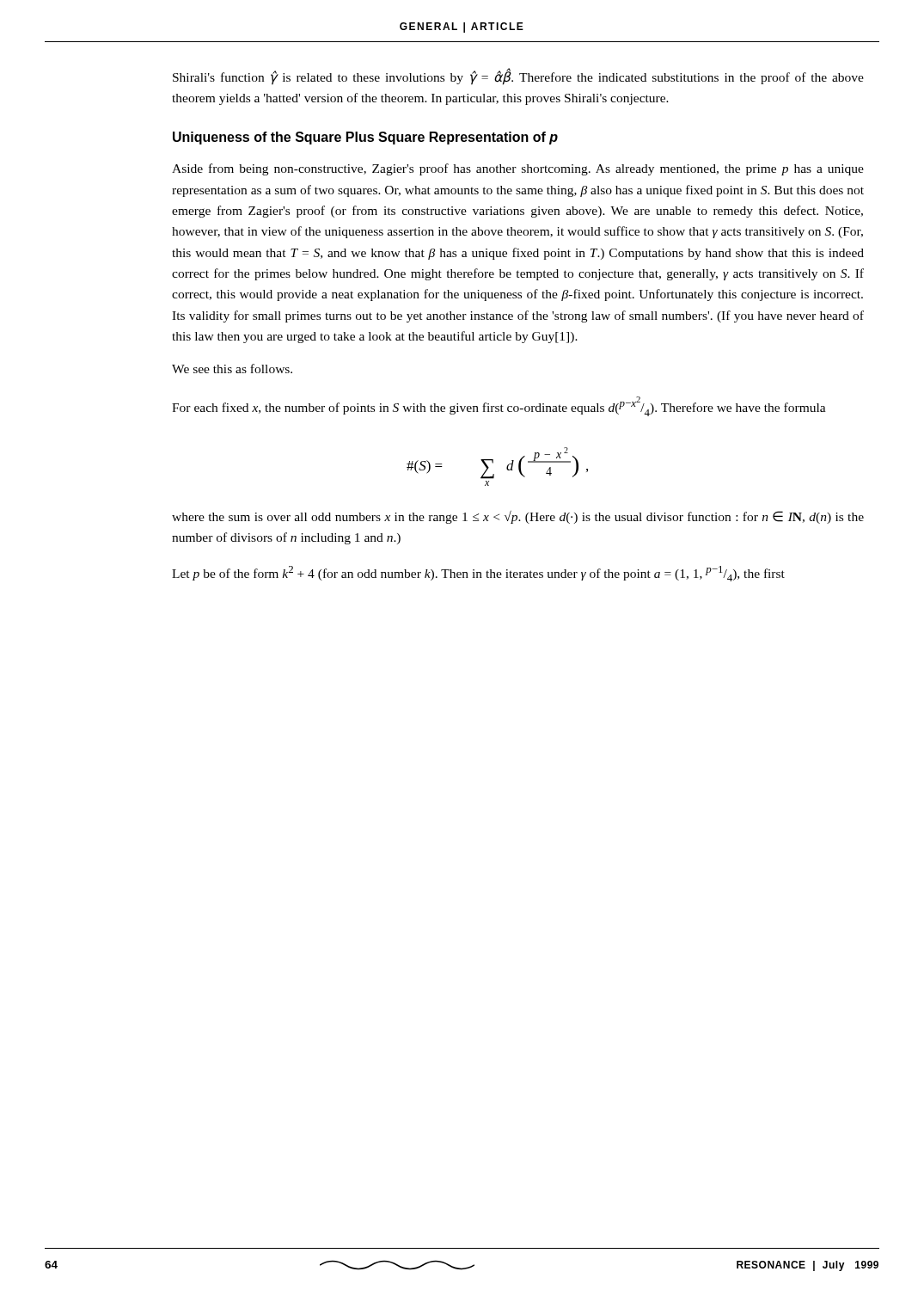Locate the text block that says "Aside from being non-constructive, Zagier's proof"
The image size is (924, 1290).
[x=518, y=252]
